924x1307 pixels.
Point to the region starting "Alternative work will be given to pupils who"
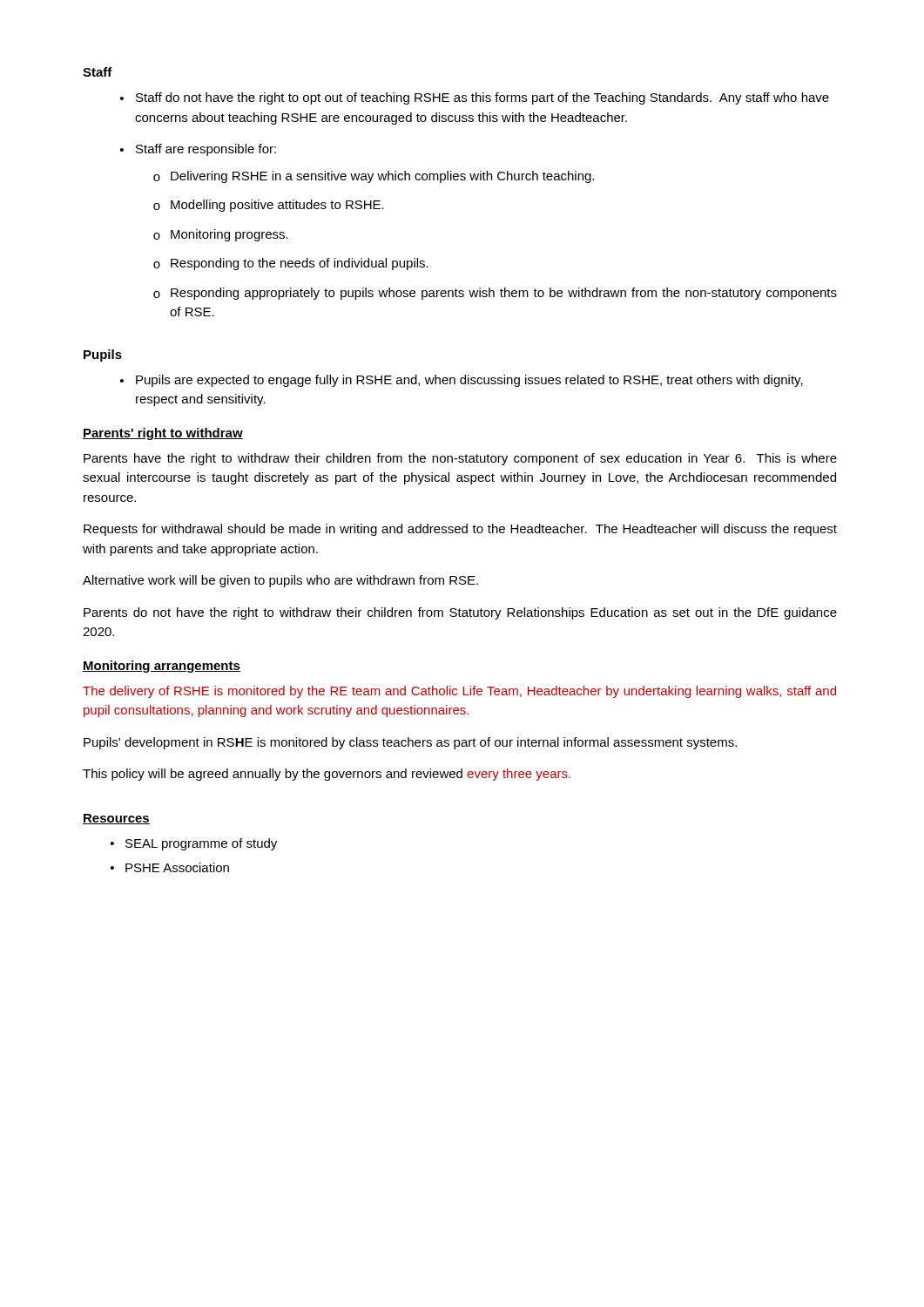(281, 580)
